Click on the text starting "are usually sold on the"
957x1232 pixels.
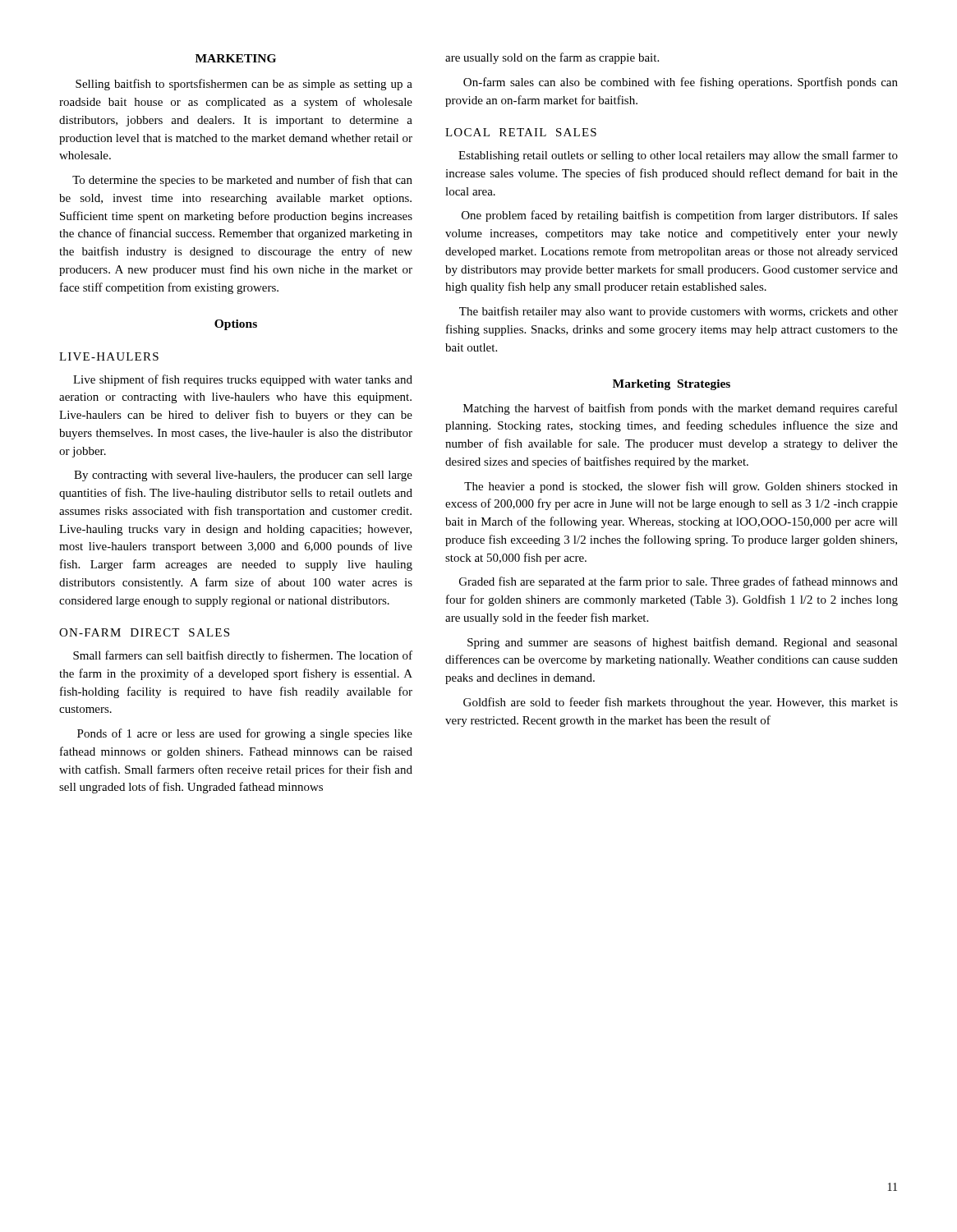click(672, 79)
